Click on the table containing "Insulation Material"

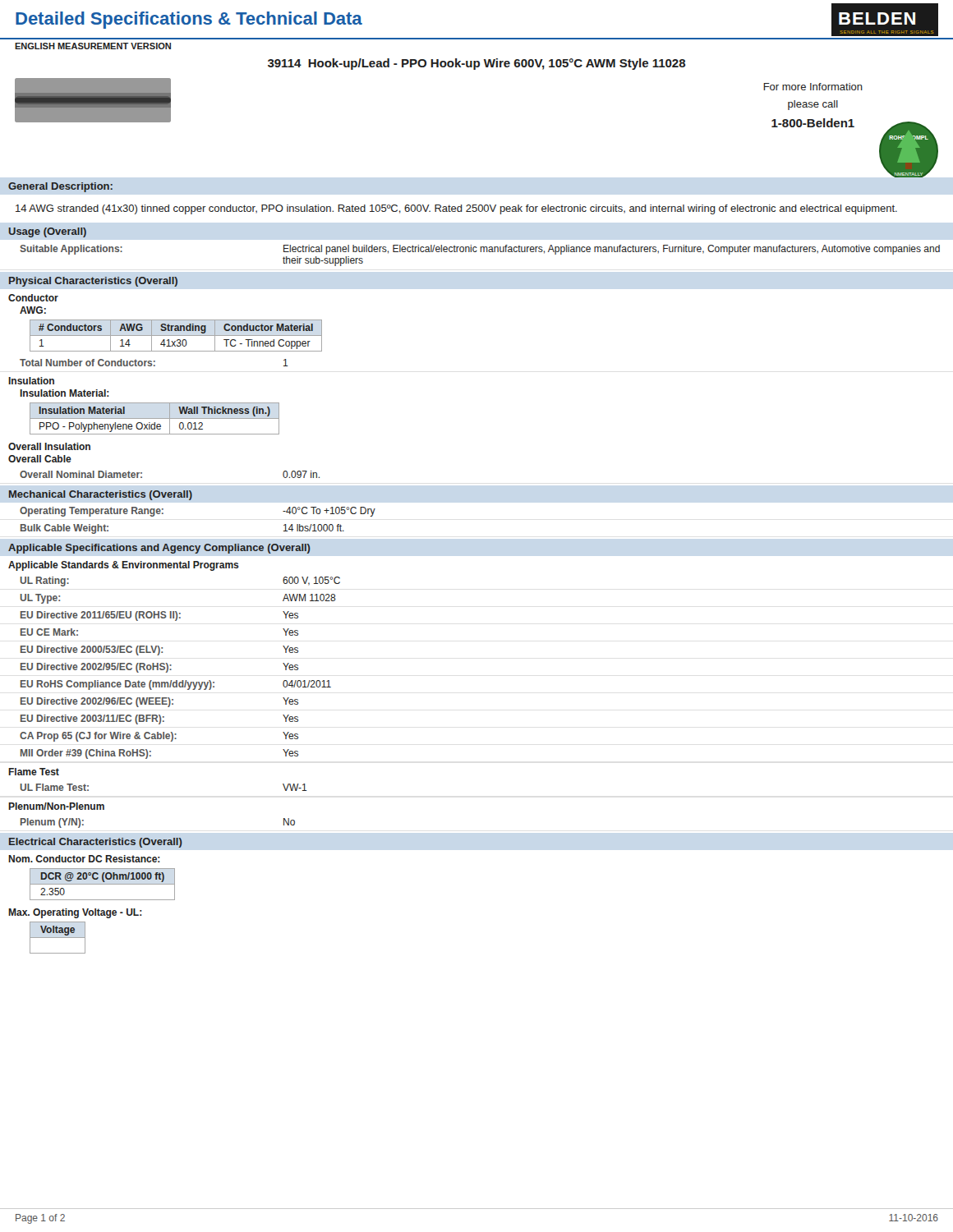(476, 419)
